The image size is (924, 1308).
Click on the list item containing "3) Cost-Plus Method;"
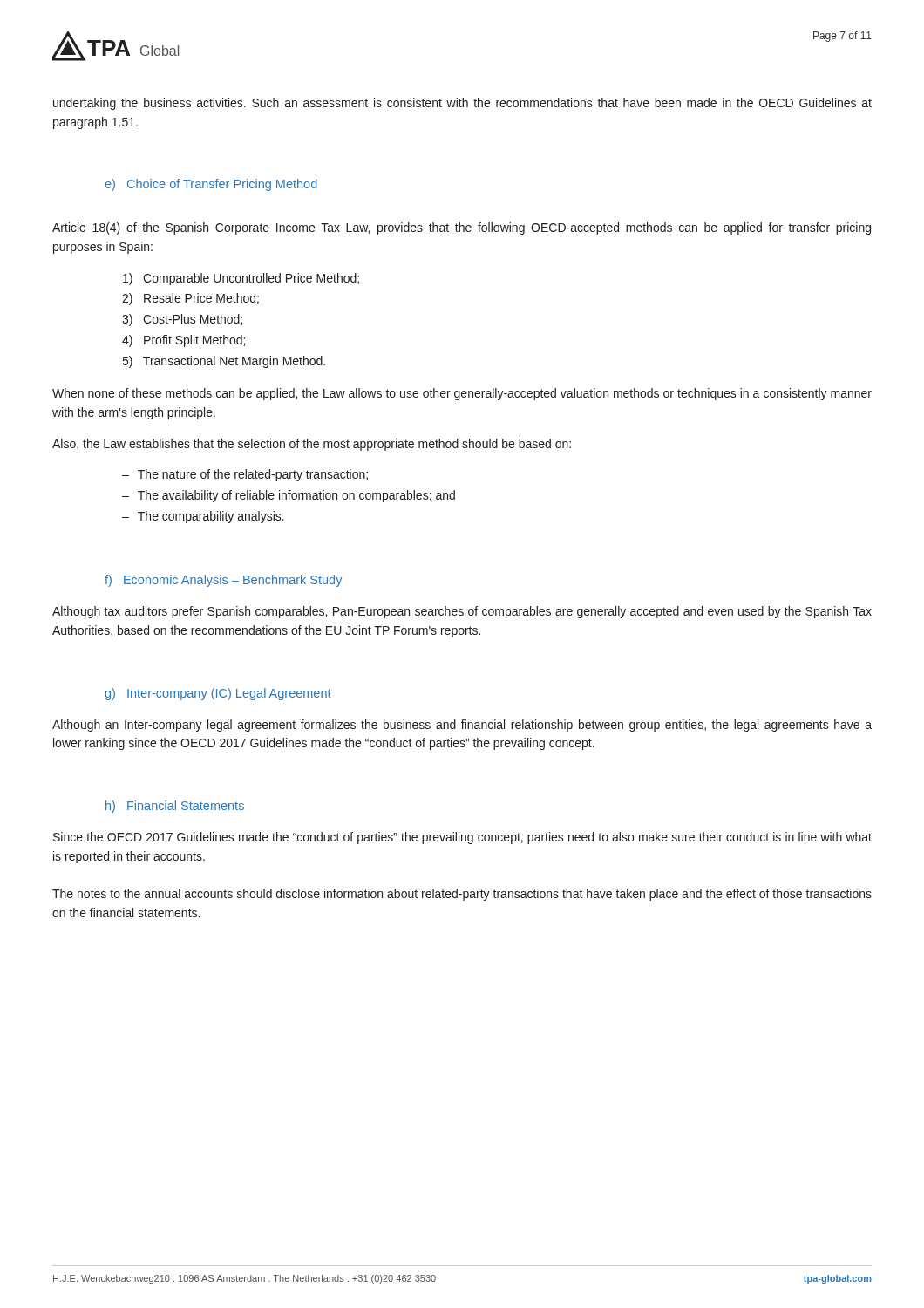183,319
